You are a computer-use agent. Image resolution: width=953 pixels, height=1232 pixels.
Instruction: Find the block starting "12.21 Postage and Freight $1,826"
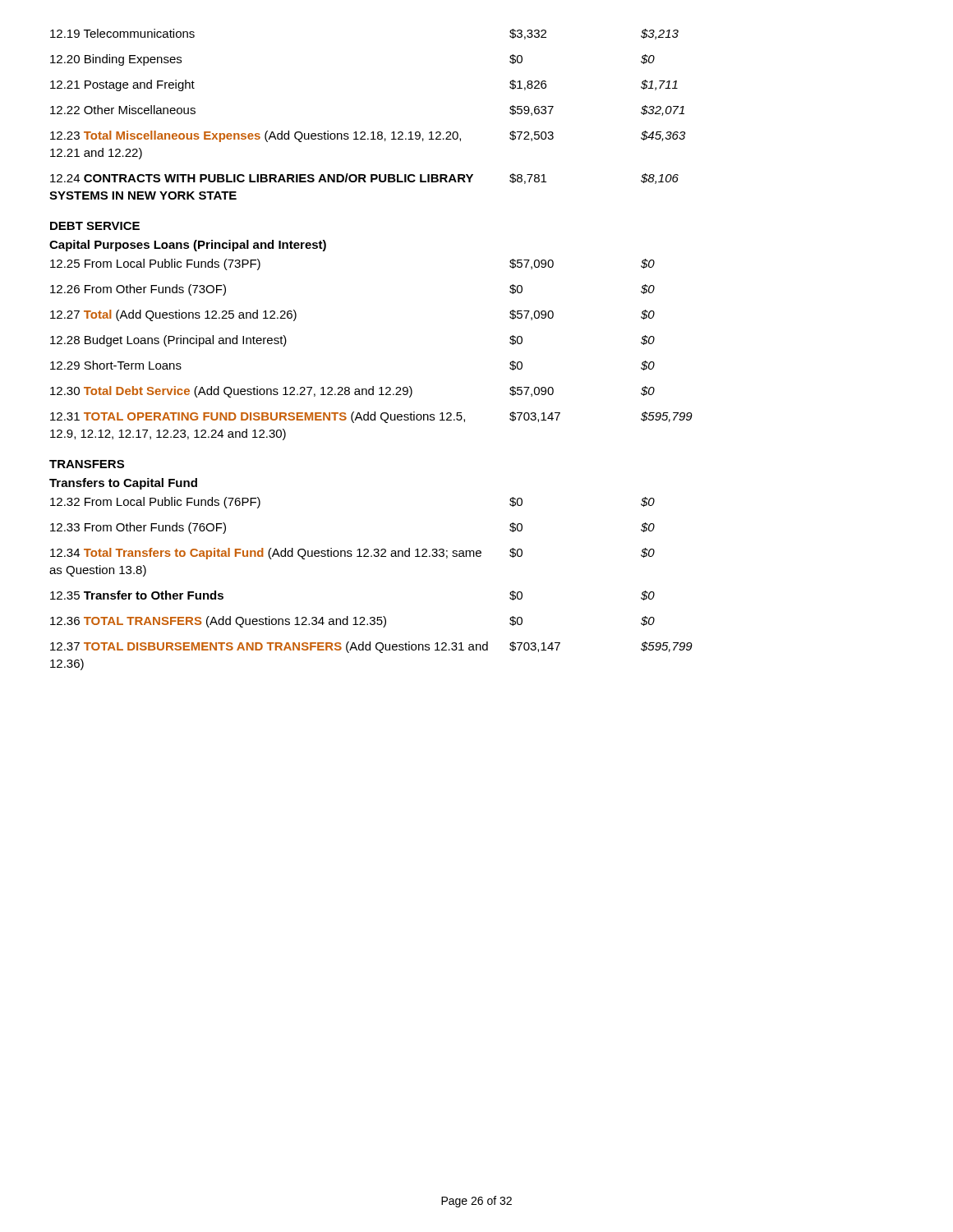point(125,85)
